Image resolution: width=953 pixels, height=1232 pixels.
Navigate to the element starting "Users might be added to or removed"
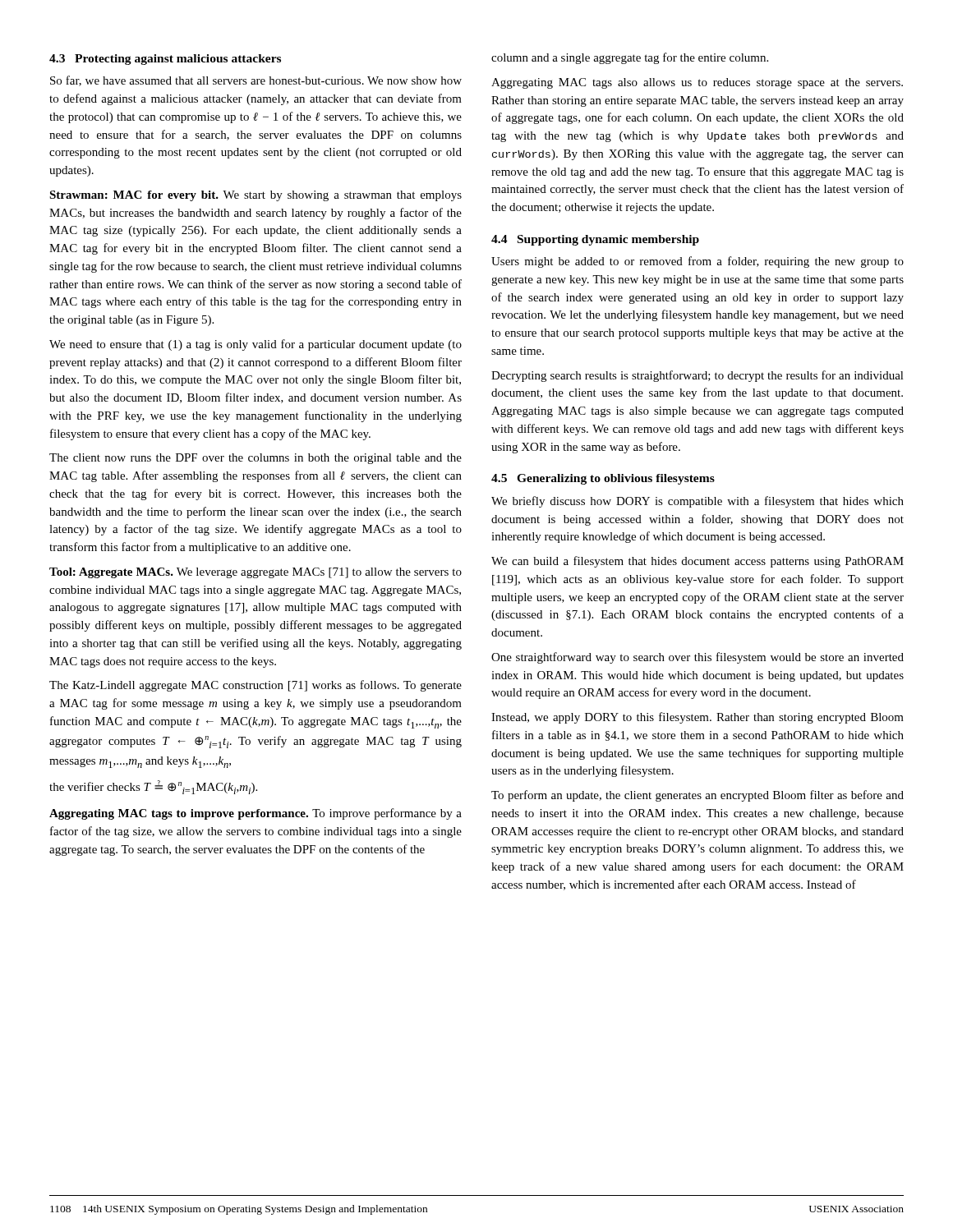[698, 307]
